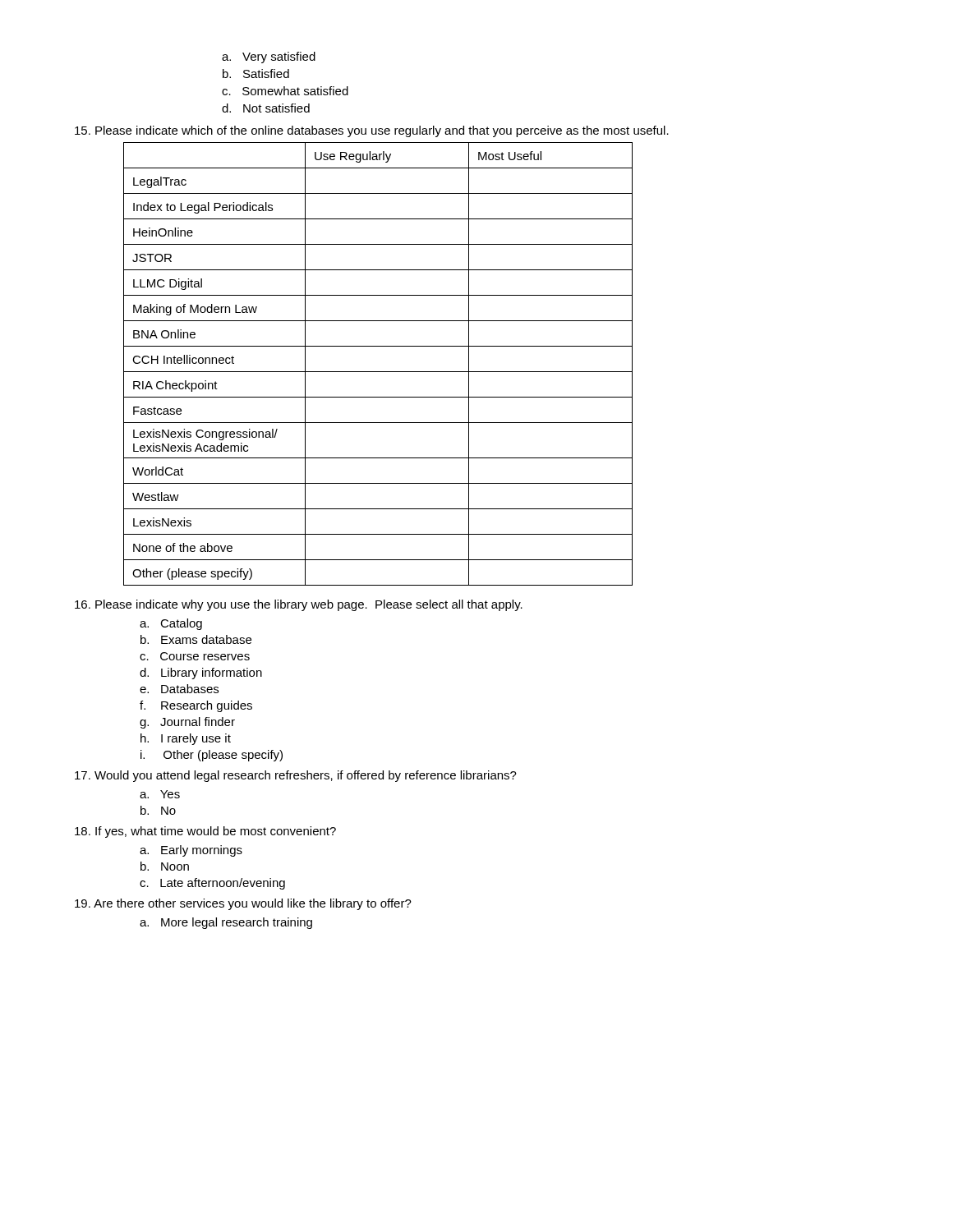Select the list item that reads "a. Early mornings"
The width and height of the screenshot is (953, 1232).
(x=191, y=850)
